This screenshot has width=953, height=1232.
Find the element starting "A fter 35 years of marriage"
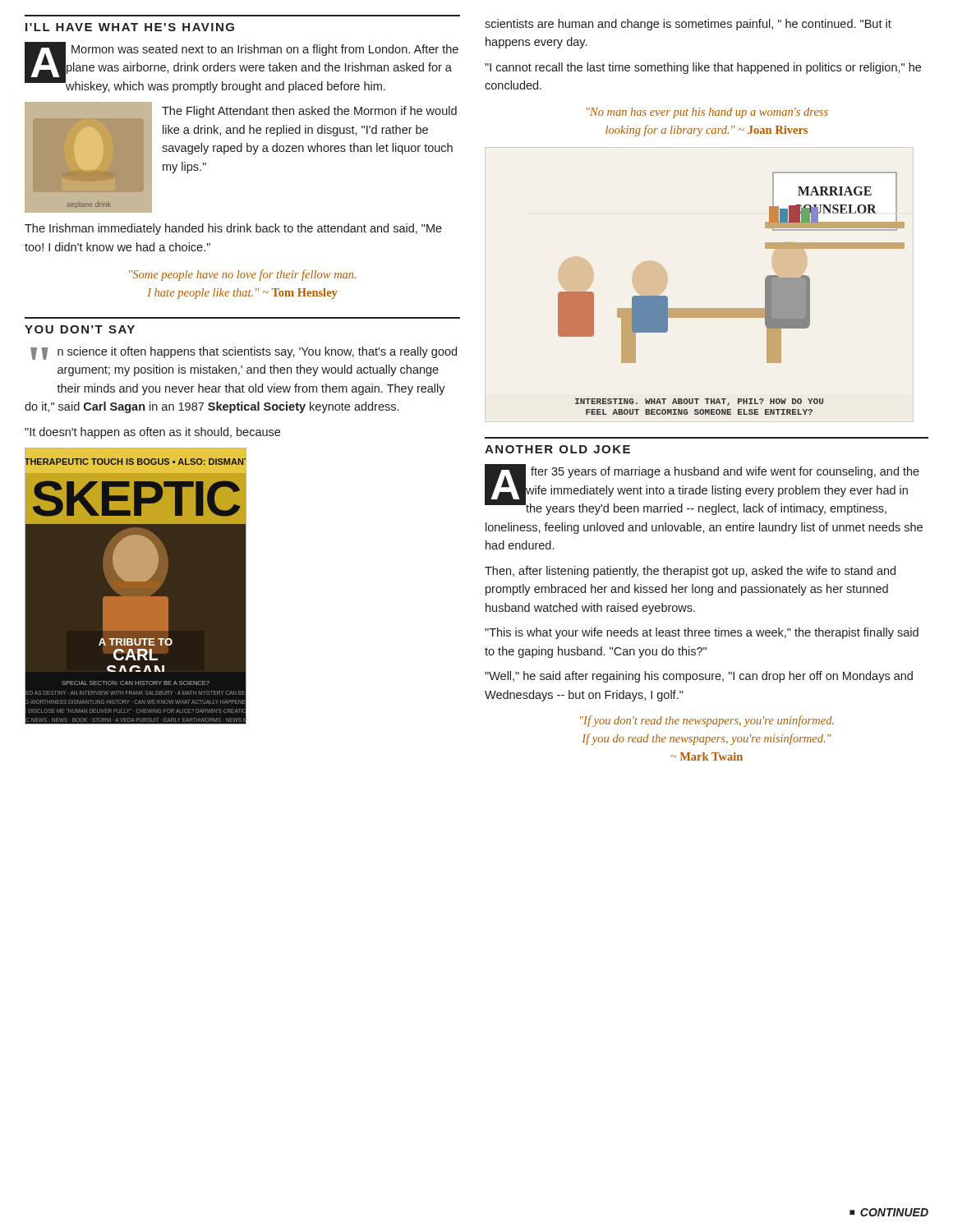pos(704,507)
